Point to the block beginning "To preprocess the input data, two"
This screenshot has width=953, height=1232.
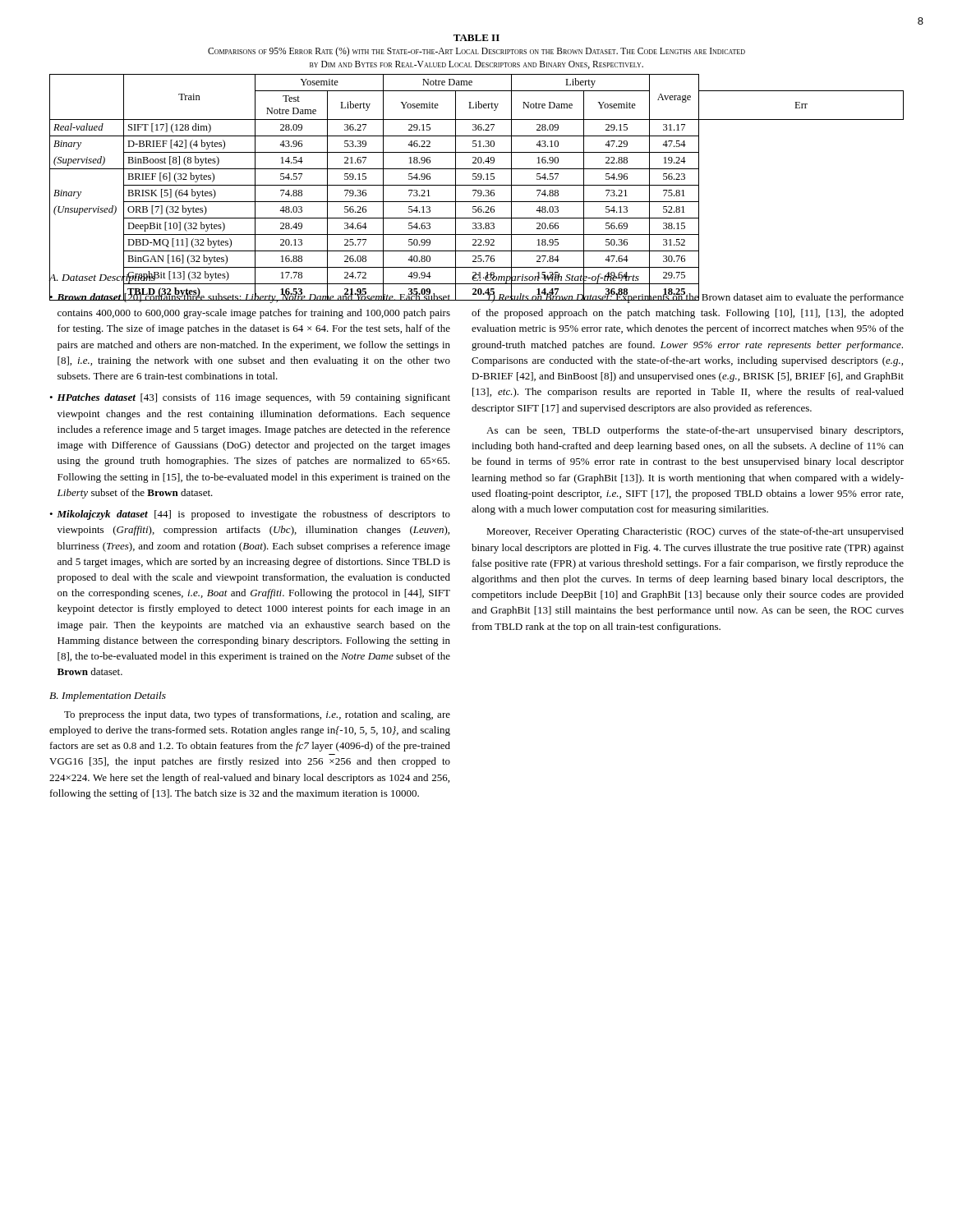tap(250, 753)
